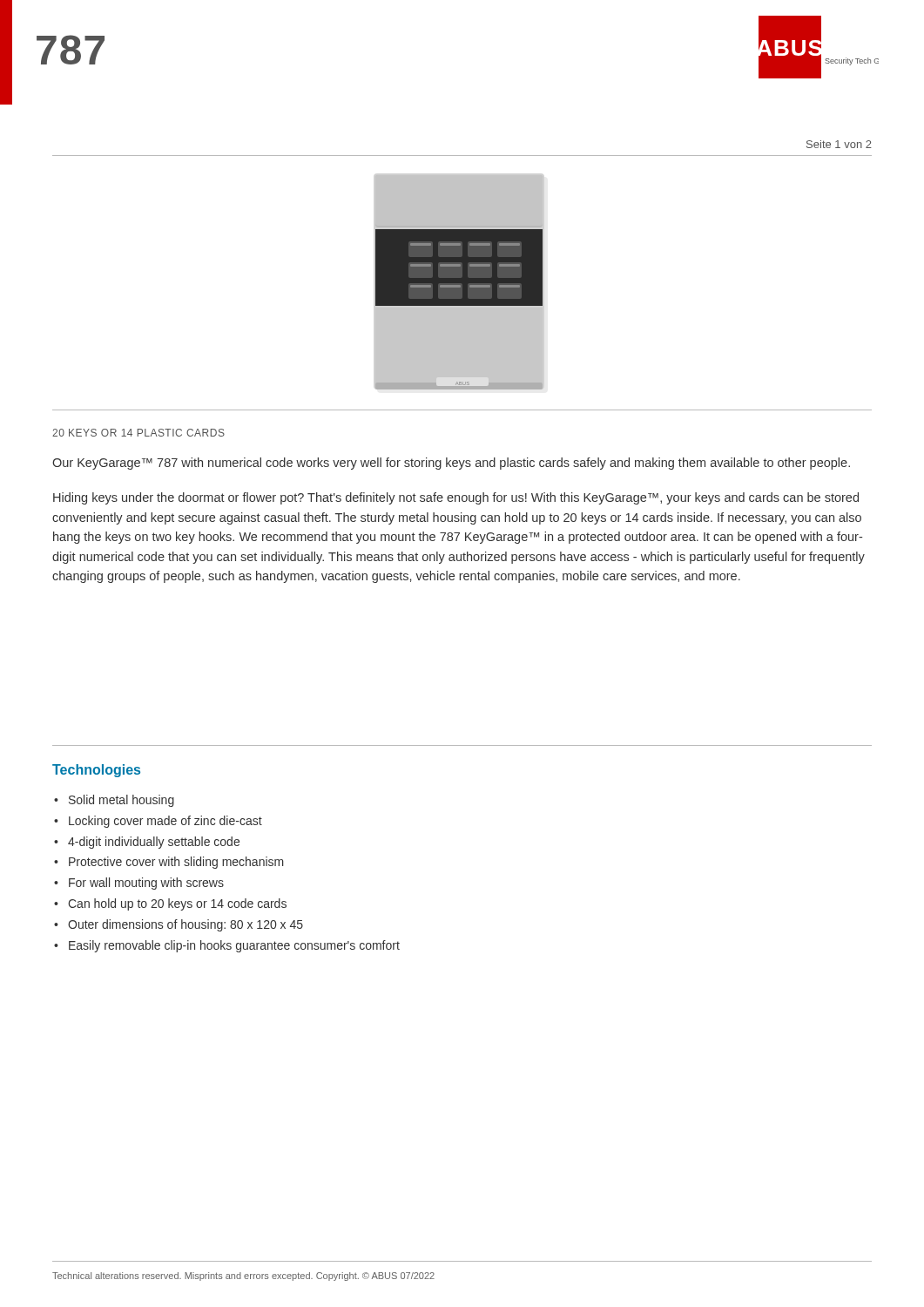Screen dimensions: 1307x924
Task: Point to the element starting "Solid metal housing"
Action: [121, 800]
